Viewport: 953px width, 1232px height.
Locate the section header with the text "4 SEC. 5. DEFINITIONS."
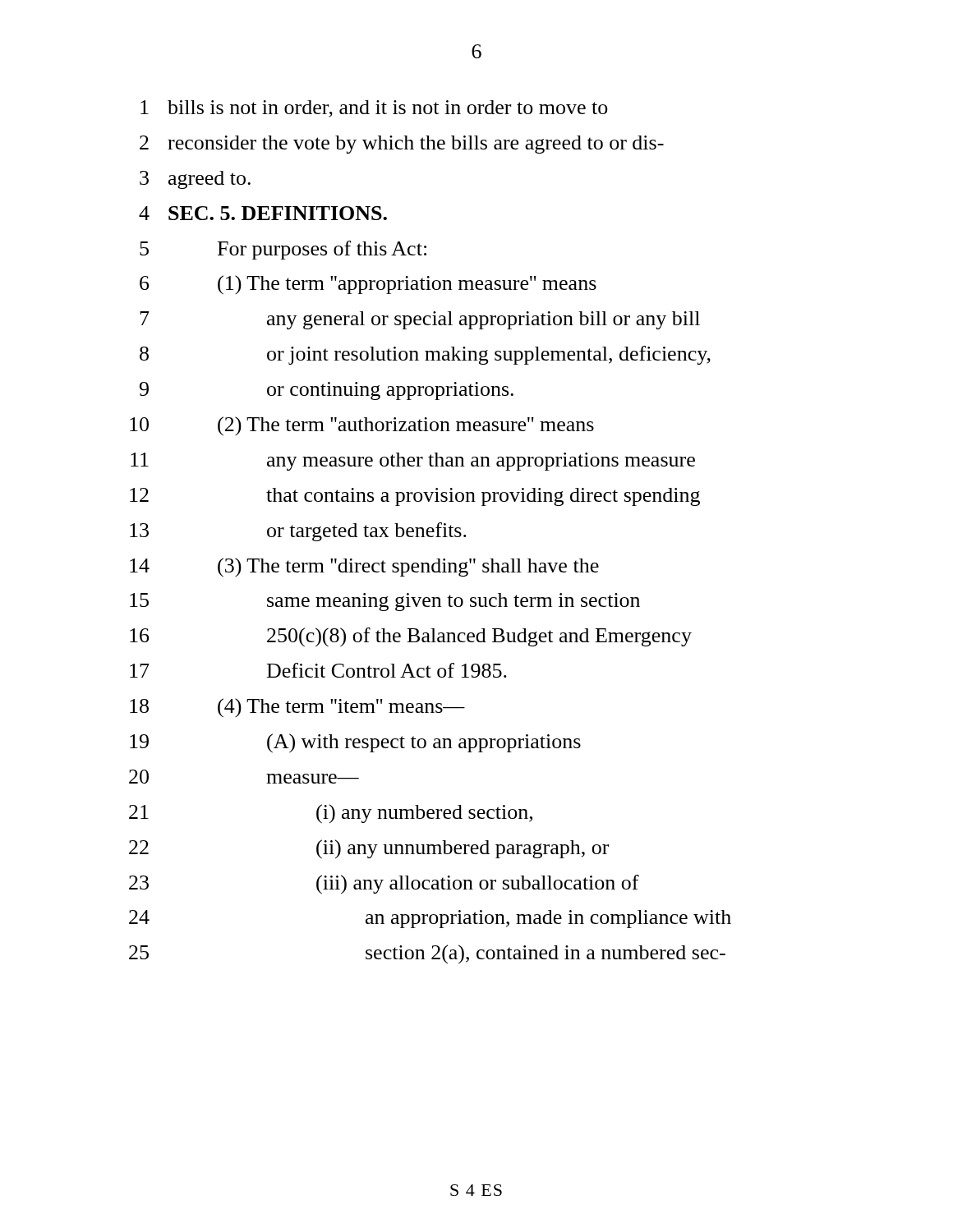[x=263, y=213]
